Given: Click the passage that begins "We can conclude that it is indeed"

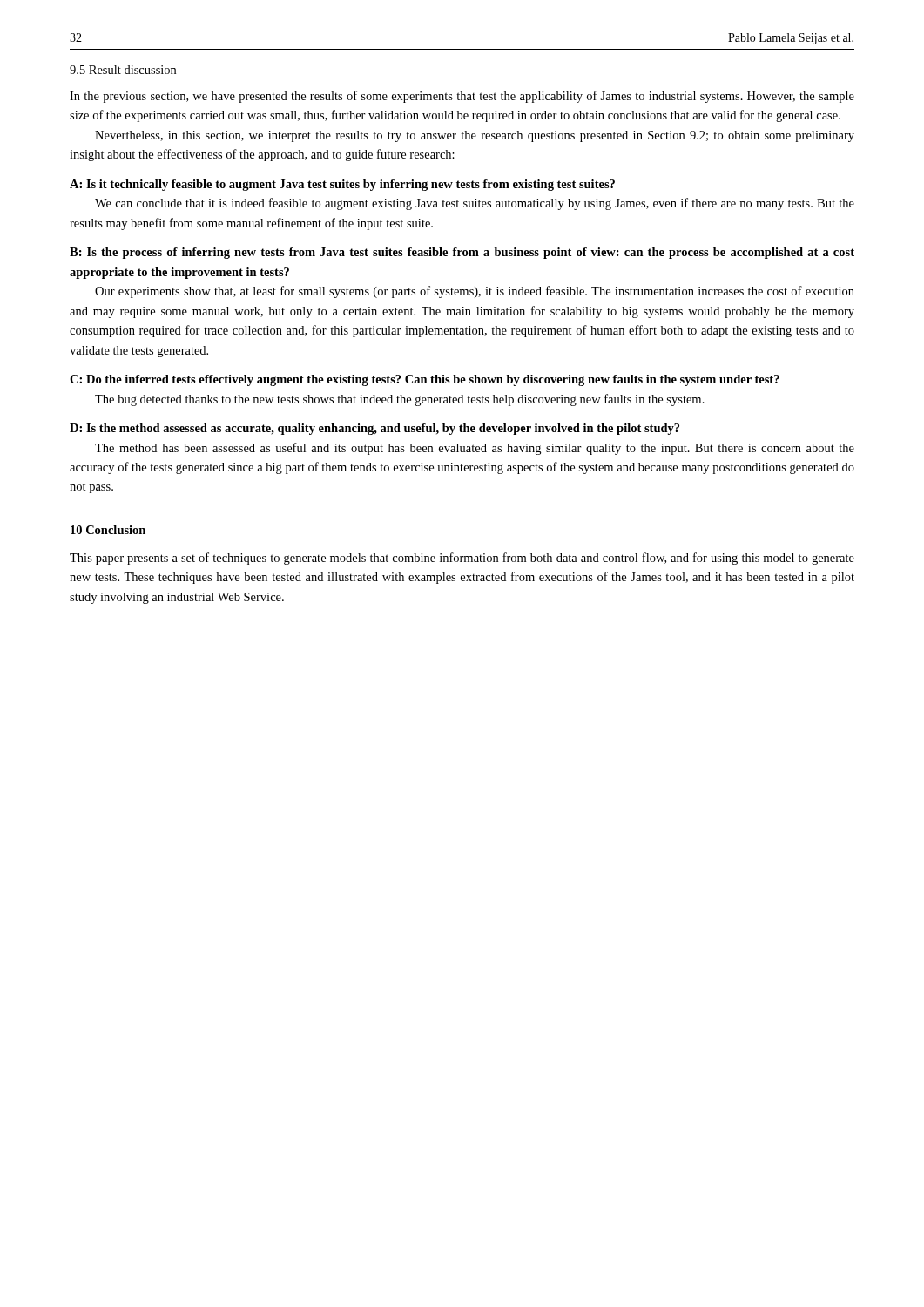Looking at the screenshot, I should (x=462, y=213).
